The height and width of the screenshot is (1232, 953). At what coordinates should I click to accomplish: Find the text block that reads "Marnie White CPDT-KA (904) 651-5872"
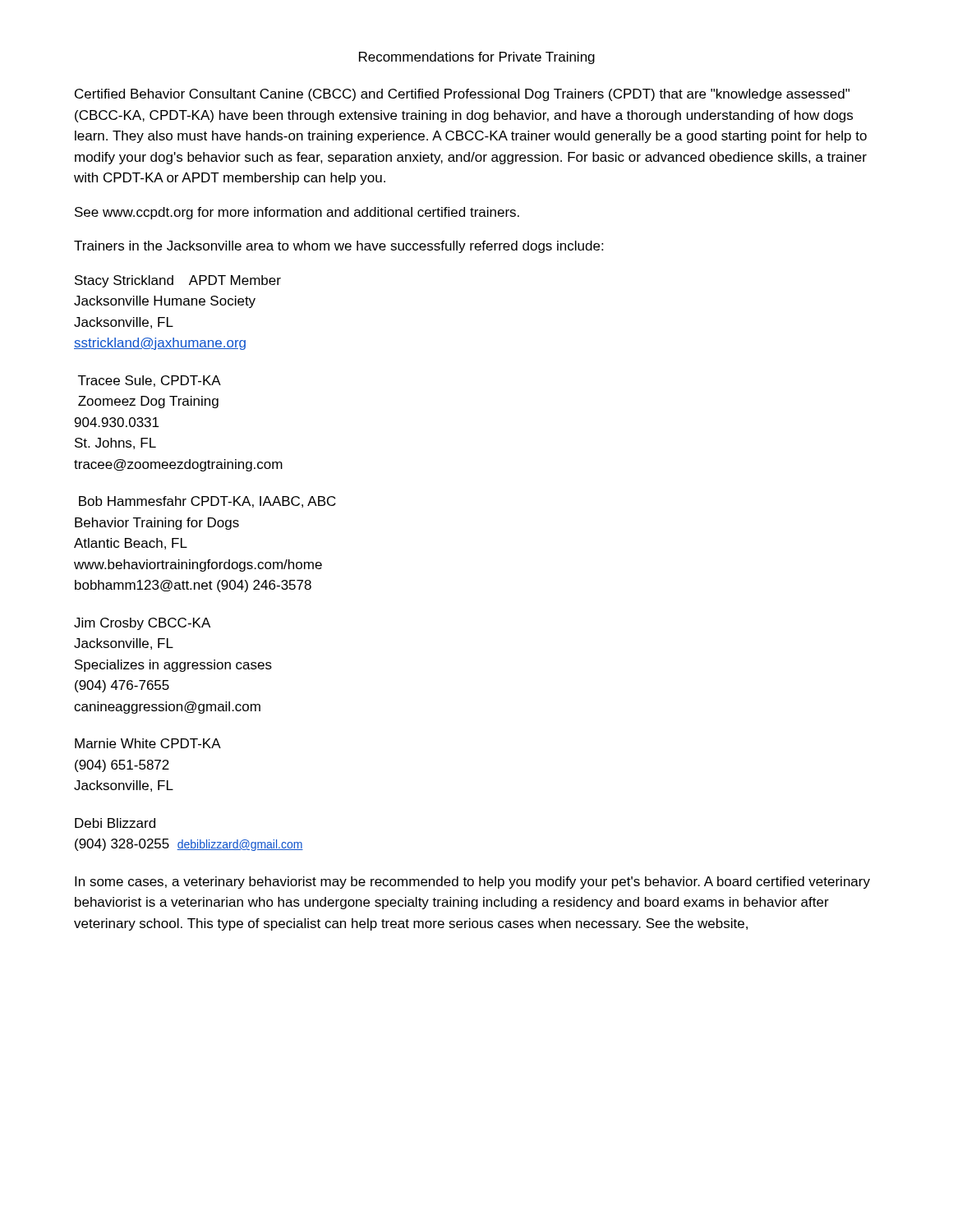[x=147, y=765]
